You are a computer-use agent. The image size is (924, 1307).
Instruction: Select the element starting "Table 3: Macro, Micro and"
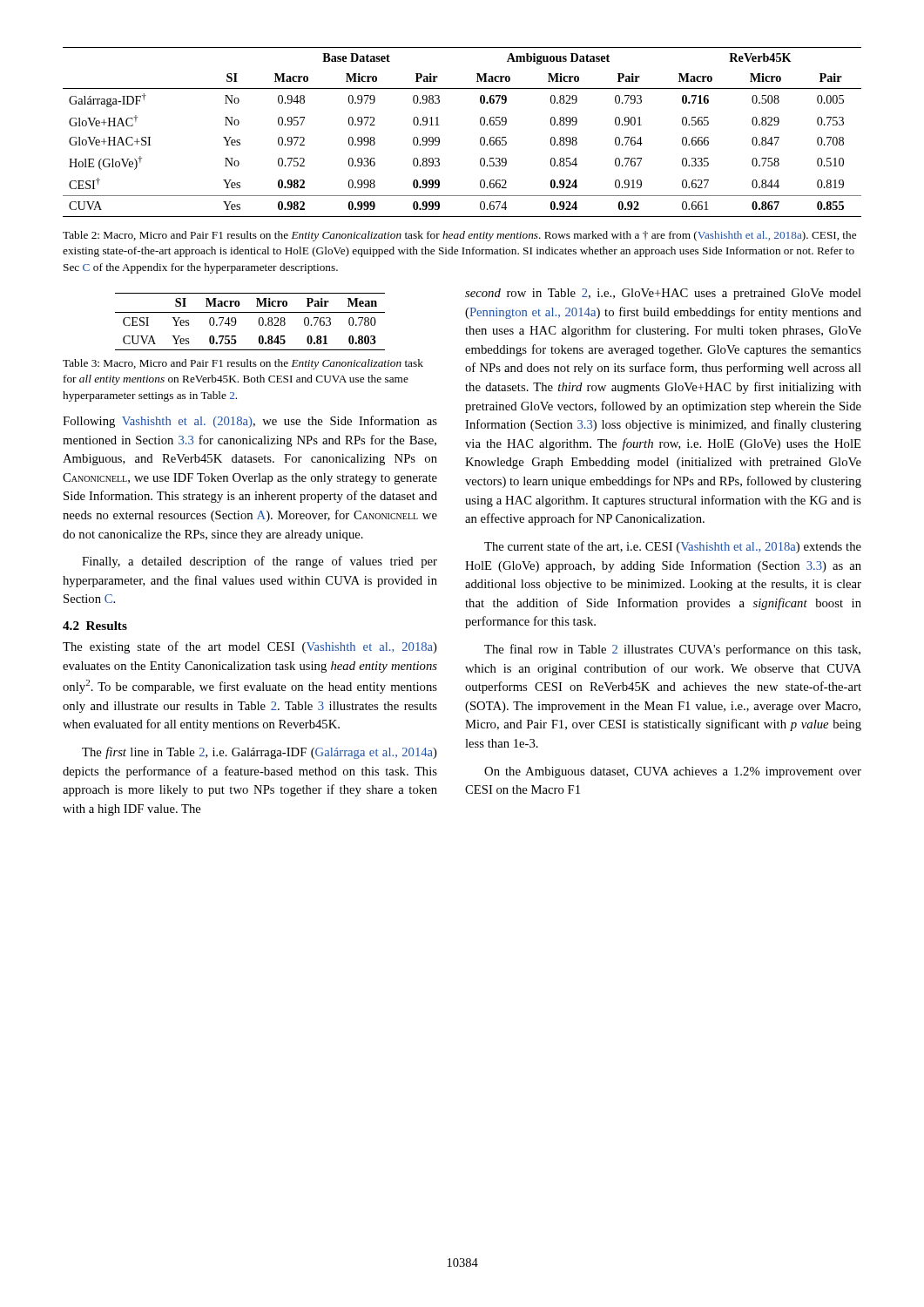pos(243,379)
